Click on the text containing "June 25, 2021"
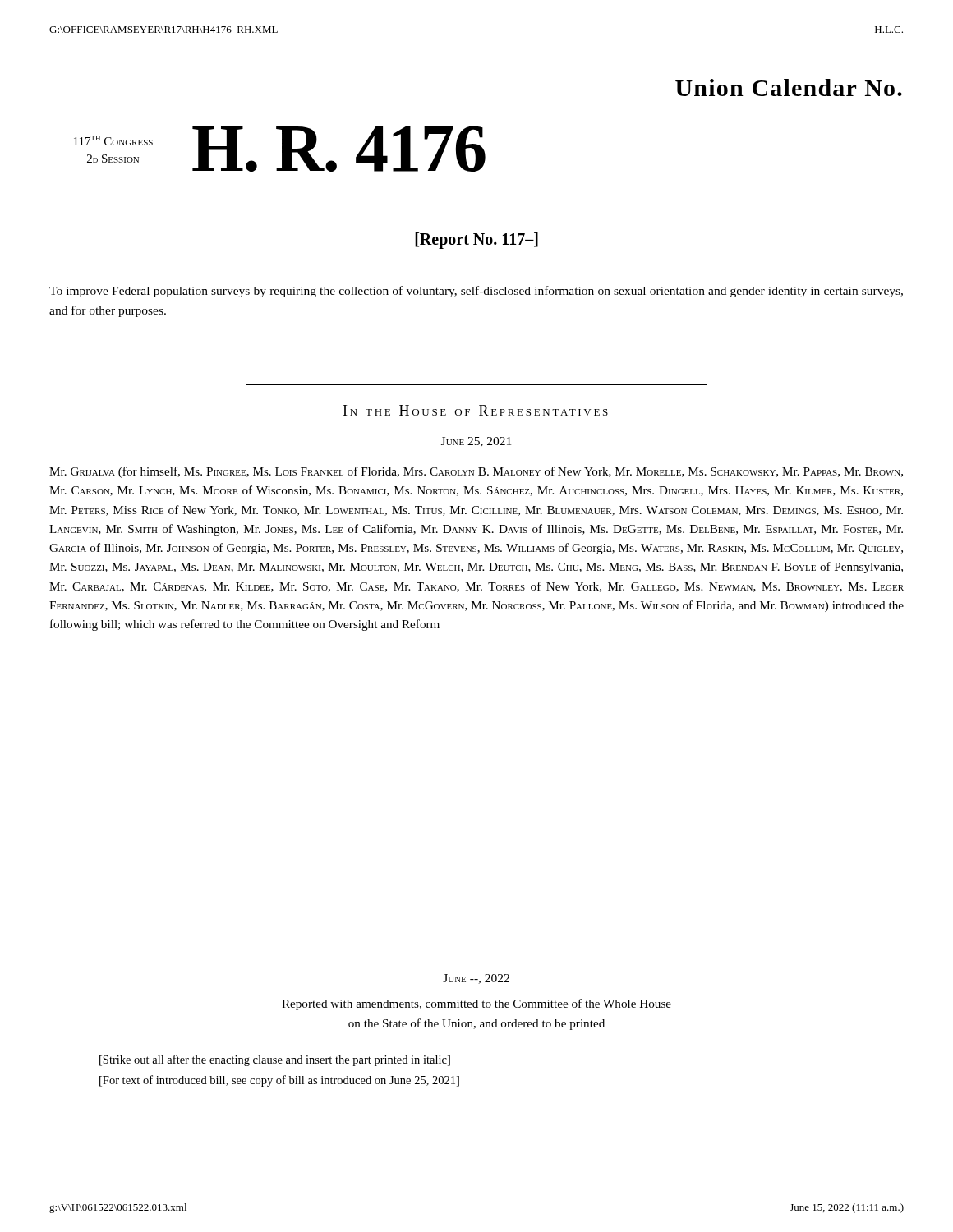 click(476, 441)
